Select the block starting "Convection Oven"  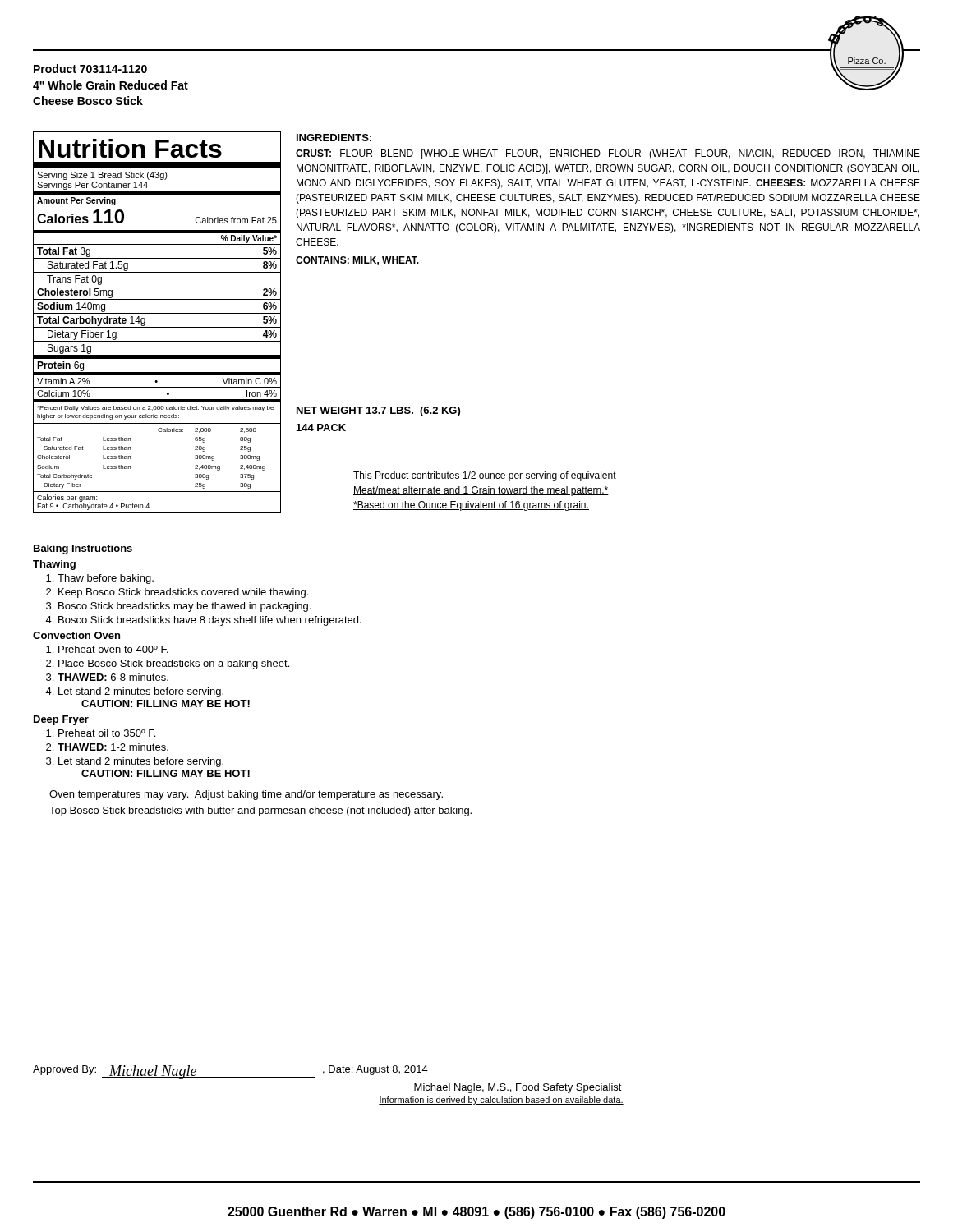pos(77,635)
